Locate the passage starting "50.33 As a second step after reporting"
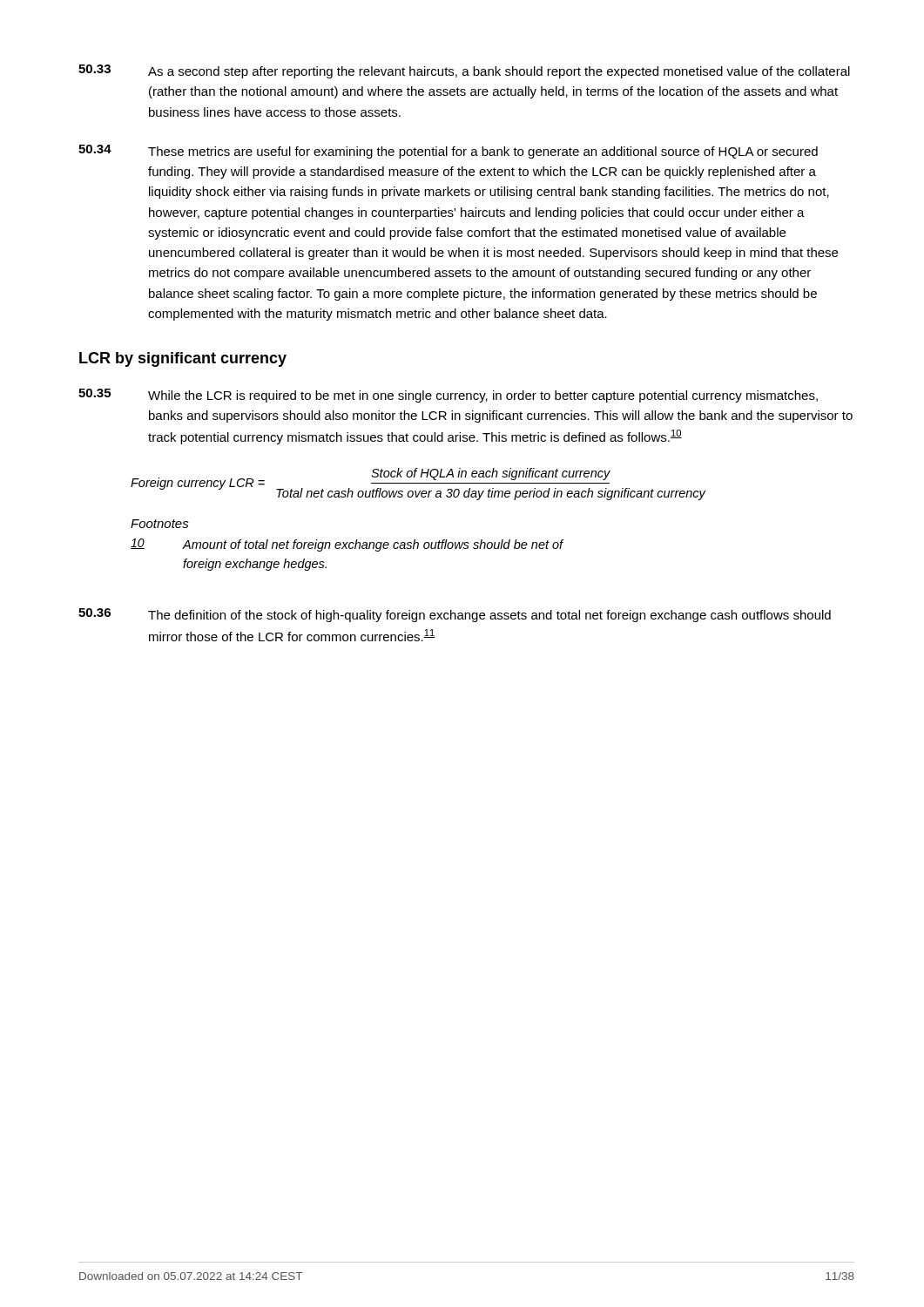The image size is (924, 1307). [x=466, y=91]
